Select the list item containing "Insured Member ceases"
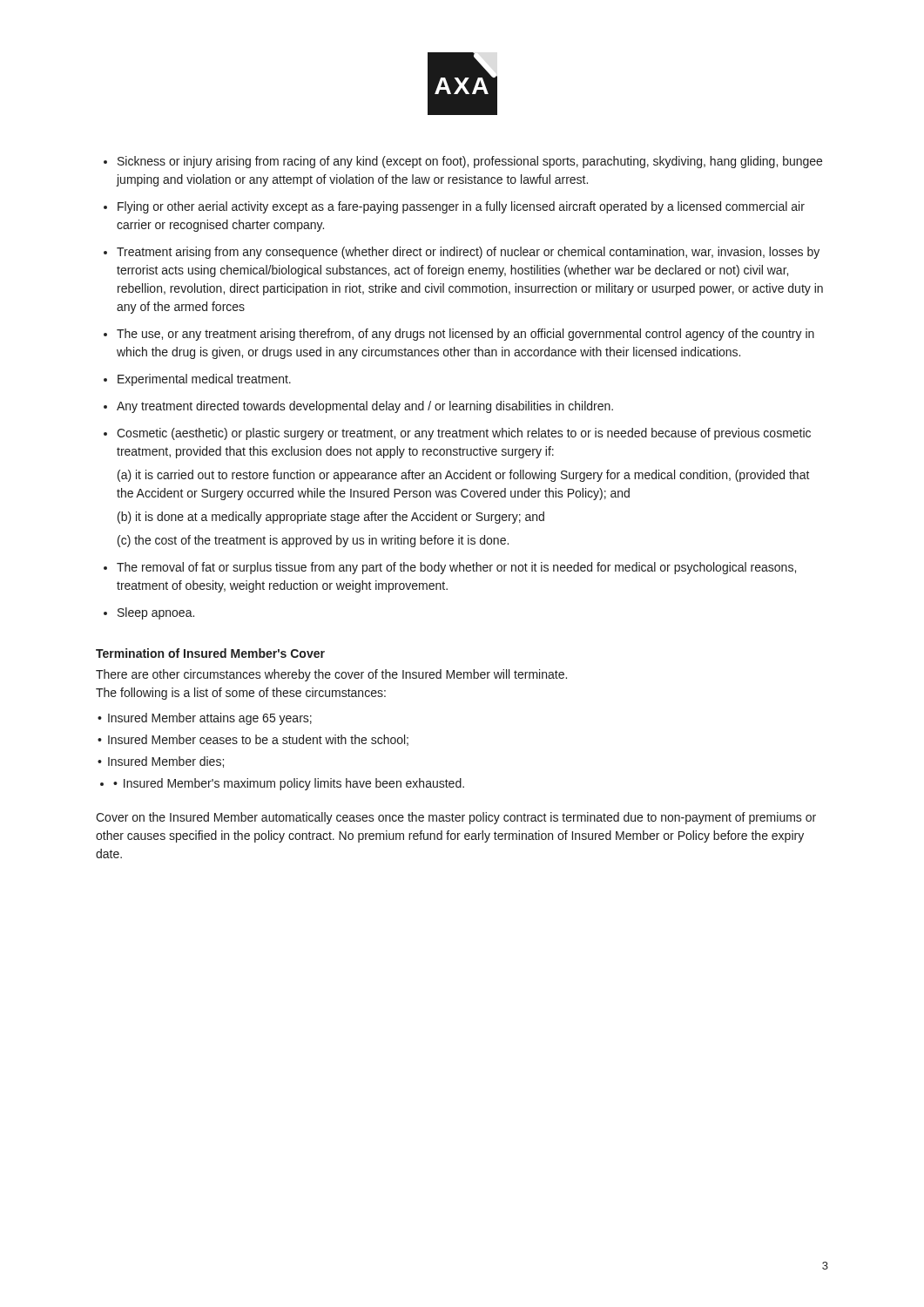This screenshot has height=1307, width=924. pos(258,740)
